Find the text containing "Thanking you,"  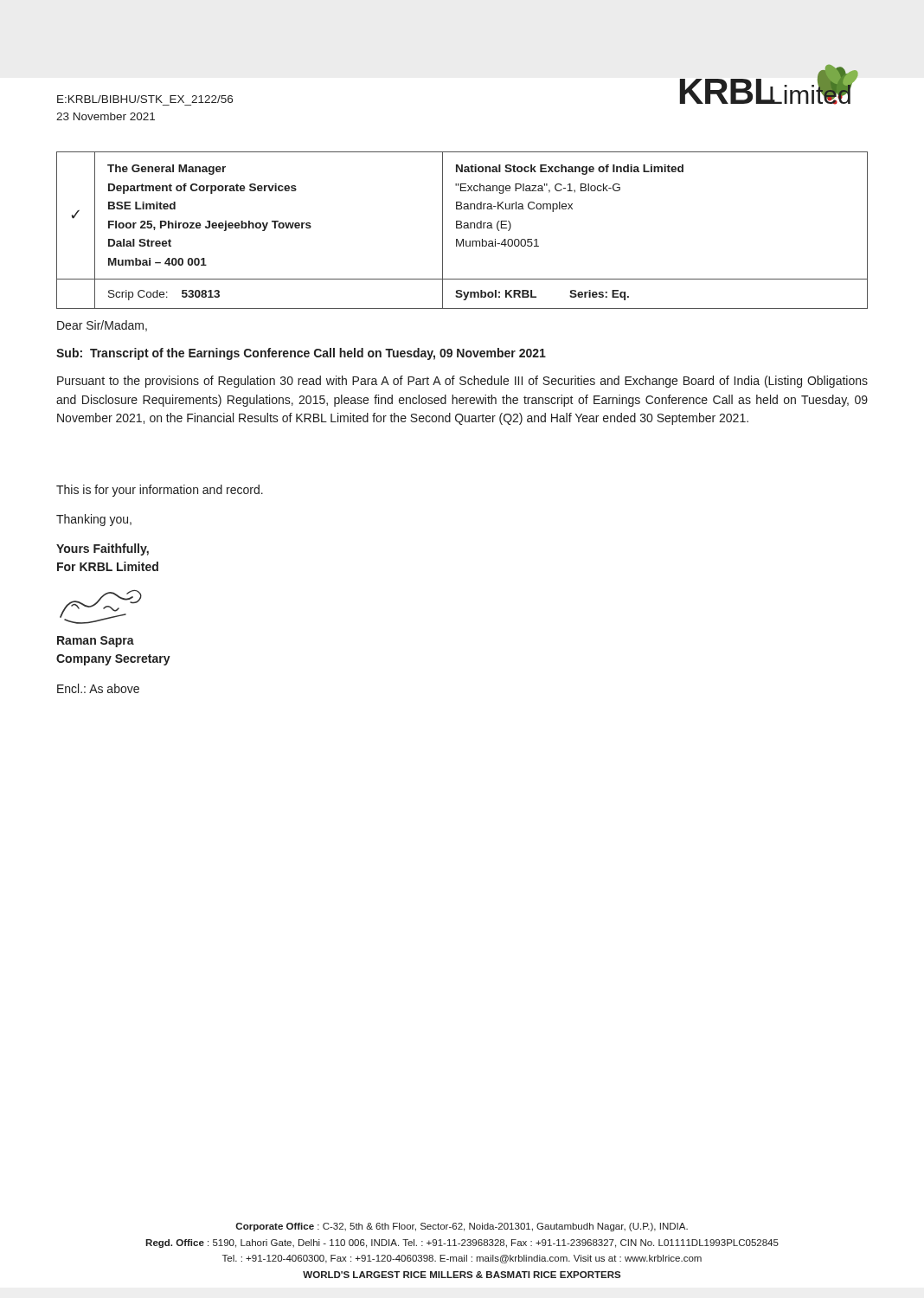[94, 519]
